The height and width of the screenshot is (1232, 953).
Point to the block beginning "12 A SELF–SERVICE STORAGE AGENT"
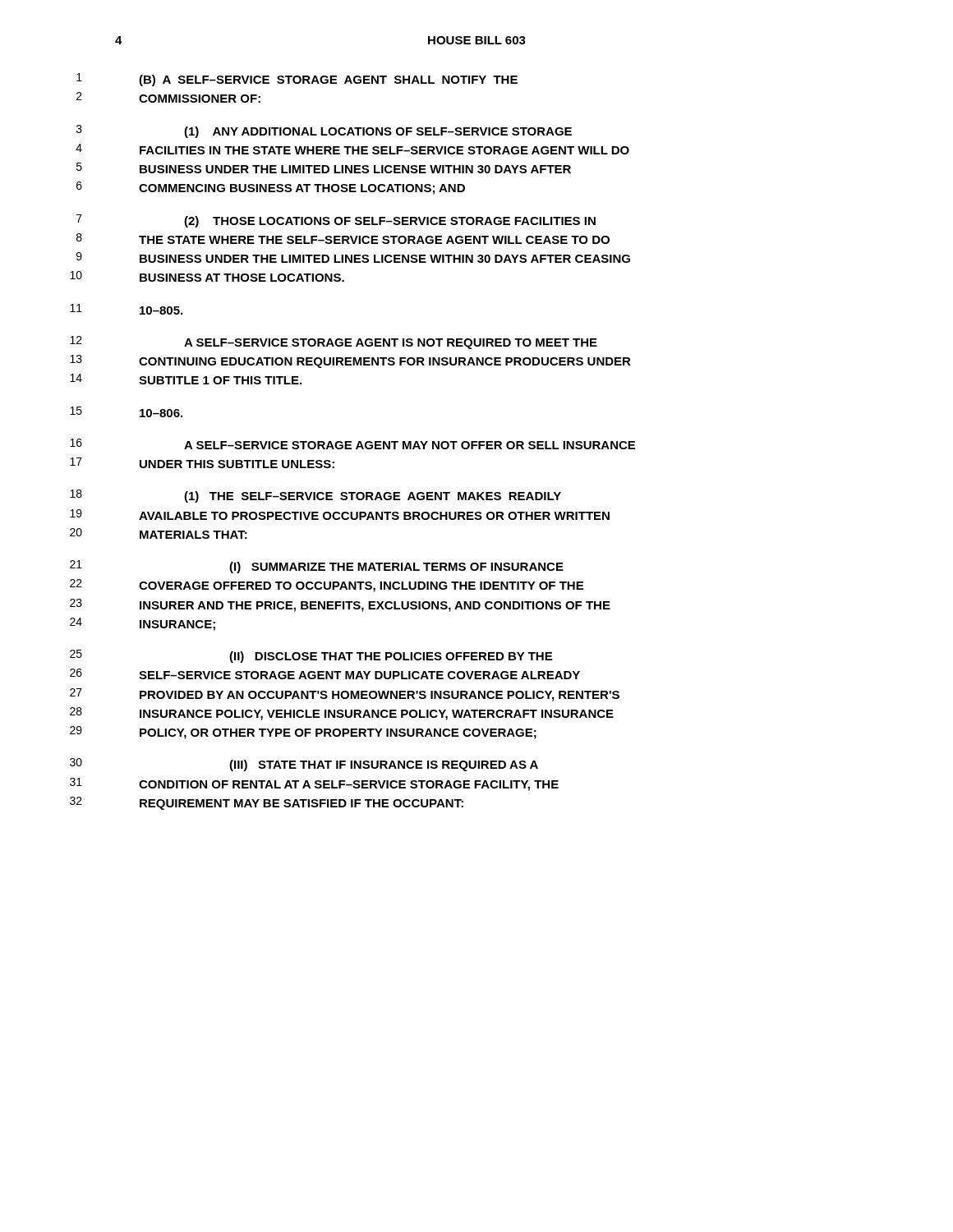pyautogui.click(x=499, y=361)
